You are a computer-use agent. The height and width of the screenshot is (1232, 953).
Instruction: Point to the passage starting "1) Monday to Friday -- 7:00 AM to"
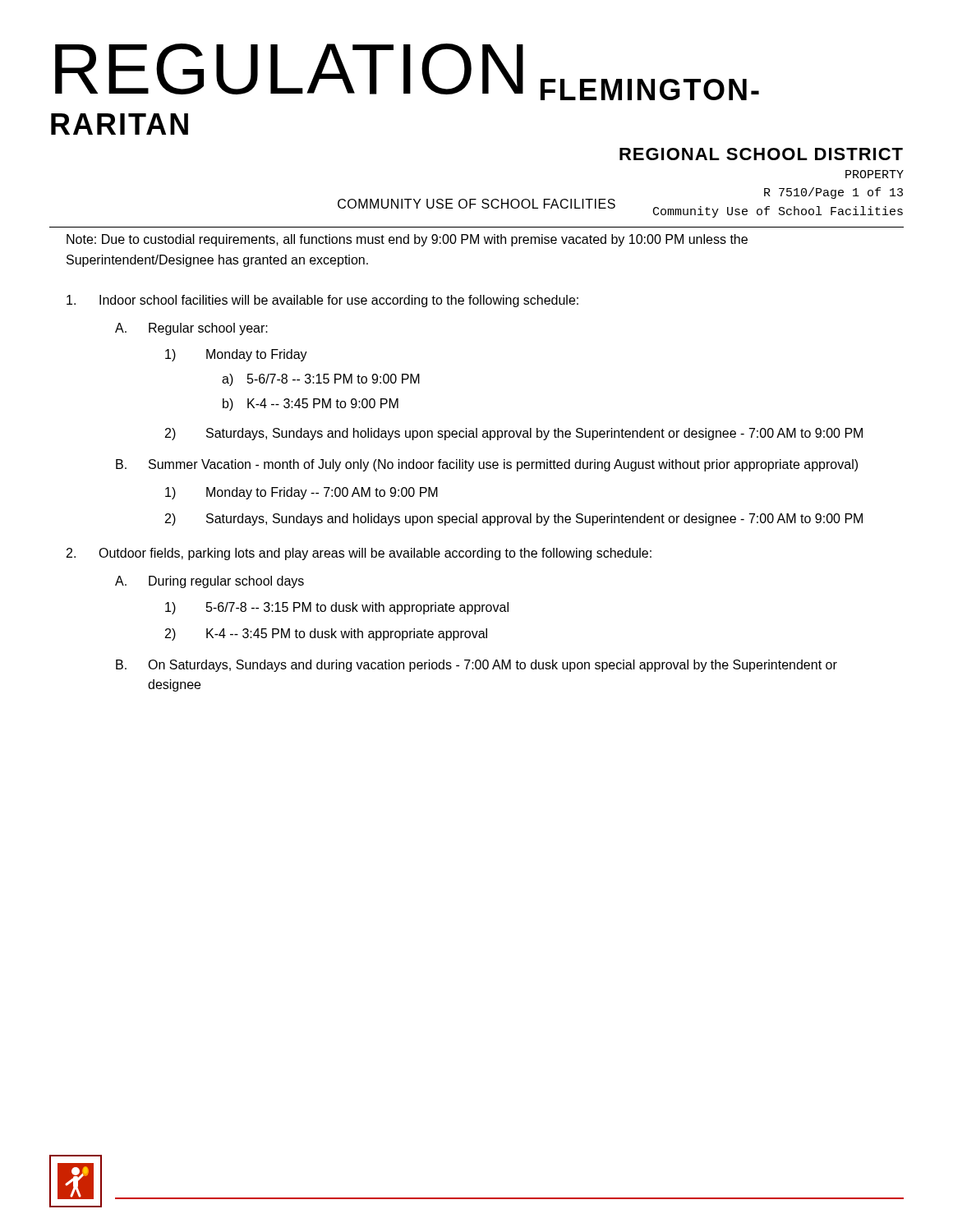(301, 492)
